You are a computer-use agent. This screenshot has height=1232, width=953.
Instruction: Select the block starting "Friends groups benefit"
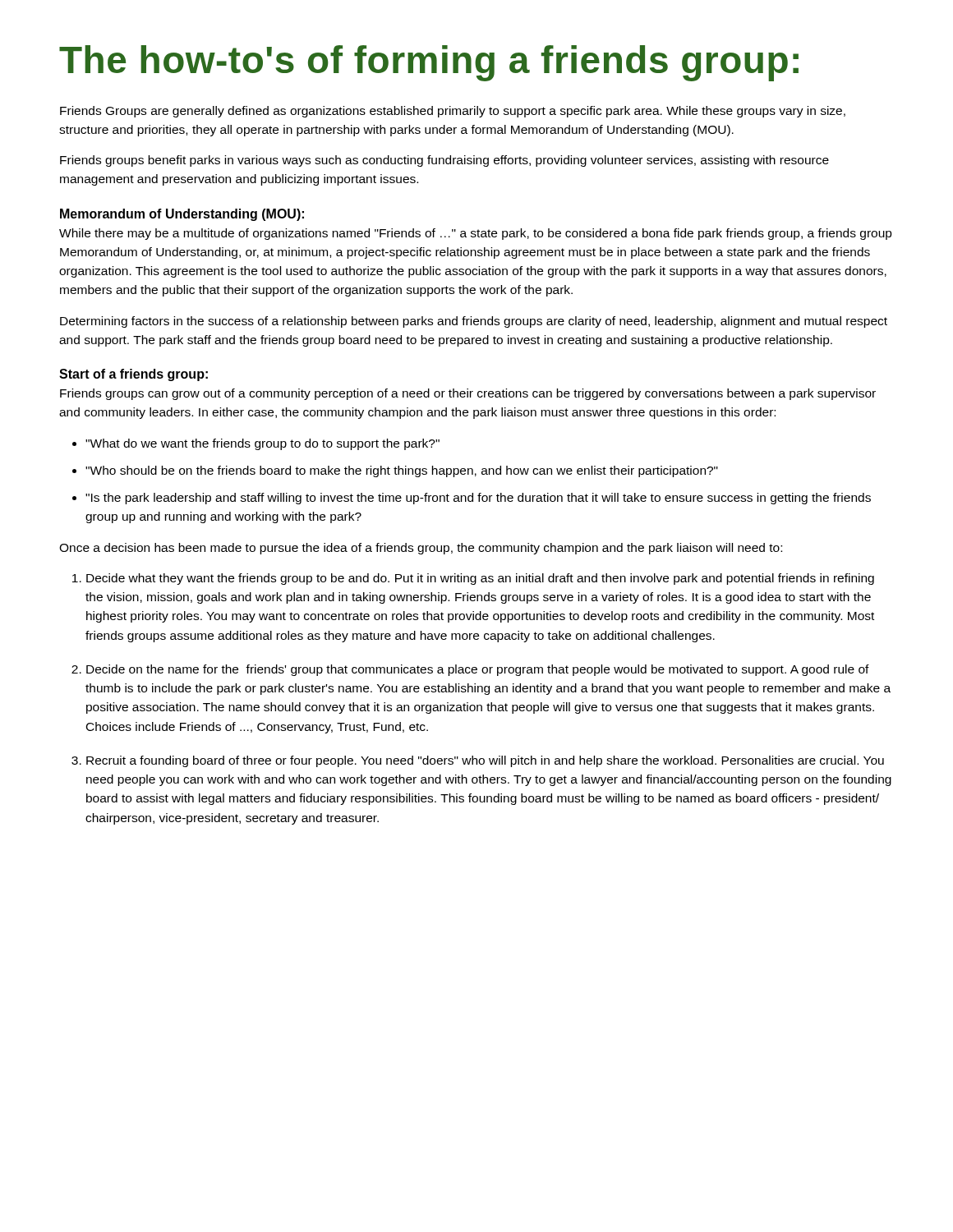444,169
